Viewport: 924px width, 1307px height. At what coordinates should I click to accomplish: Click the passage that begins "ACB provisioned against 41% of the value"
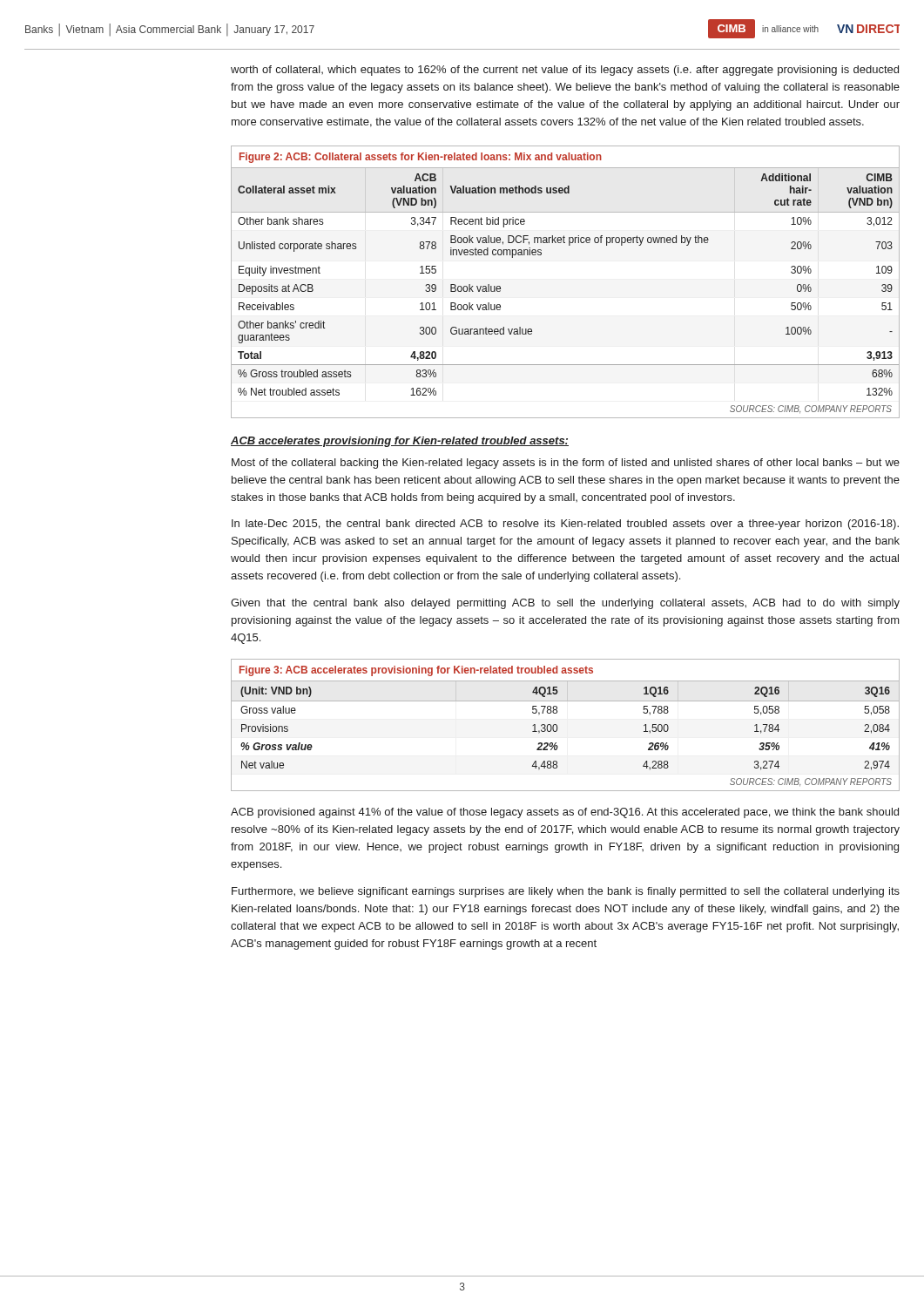[x=565, y=838]
